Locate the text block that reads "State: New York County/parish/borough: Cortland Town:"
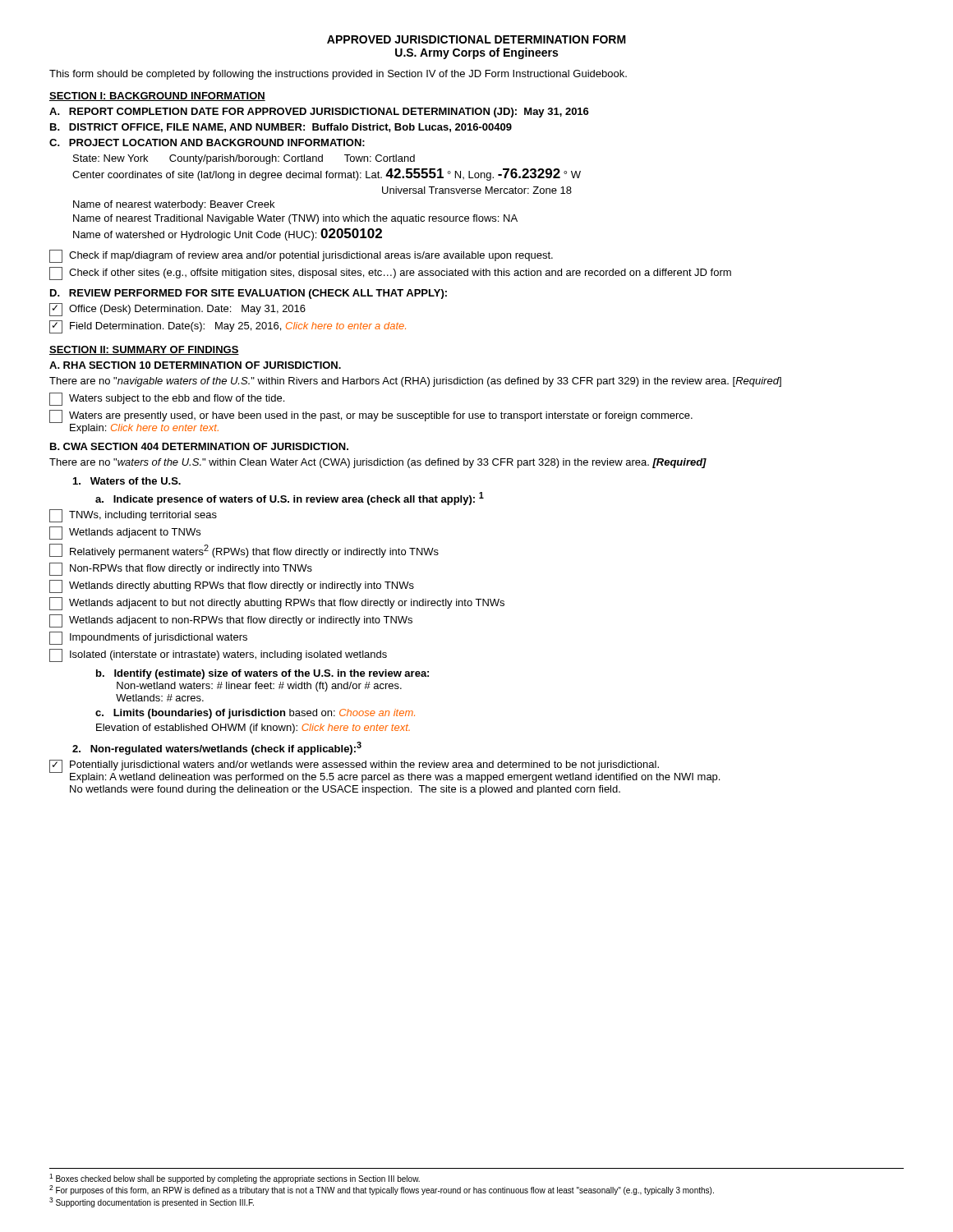 [x=244, y=158]
